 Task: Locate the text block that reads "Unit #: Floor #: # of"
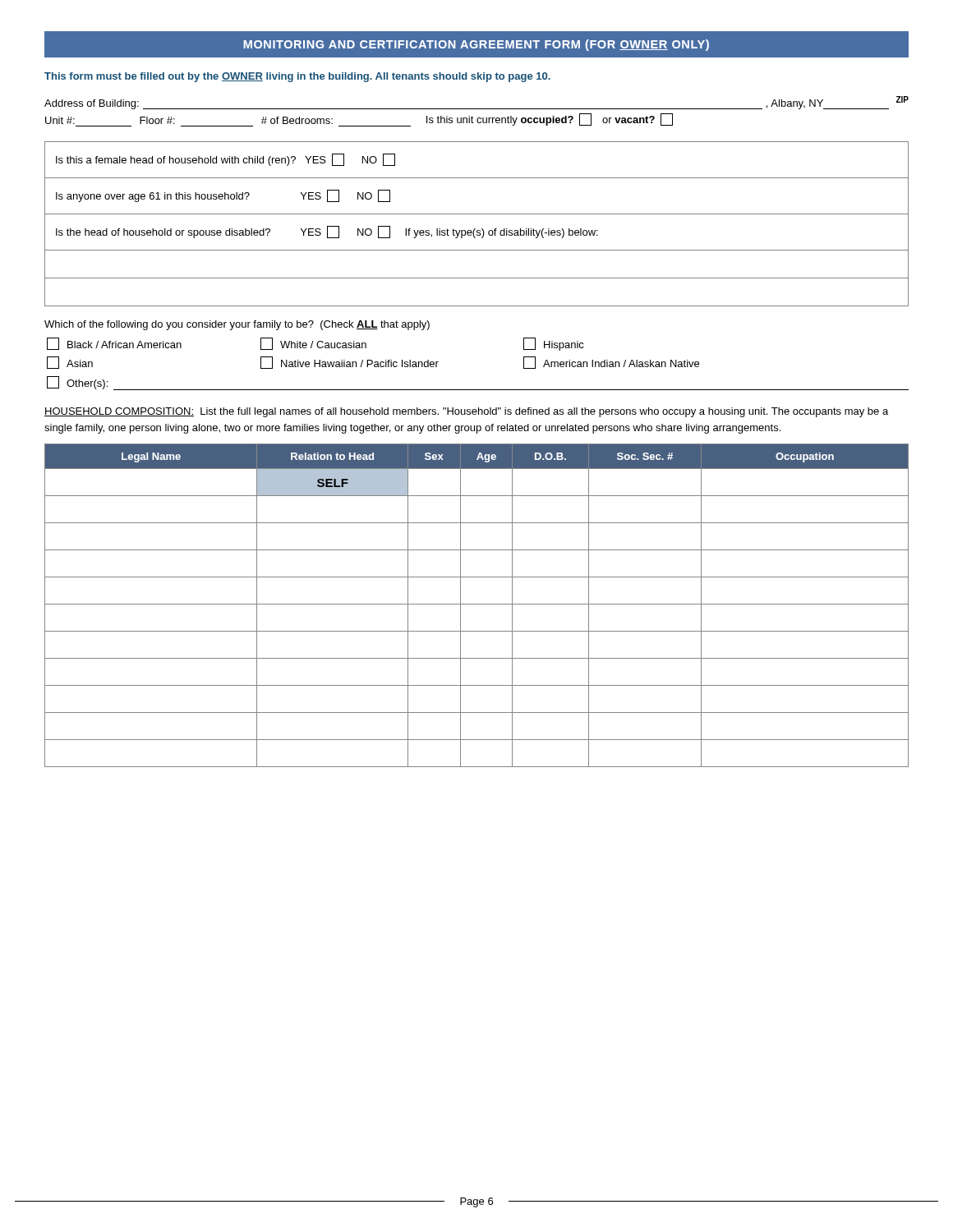pos(360,120)
